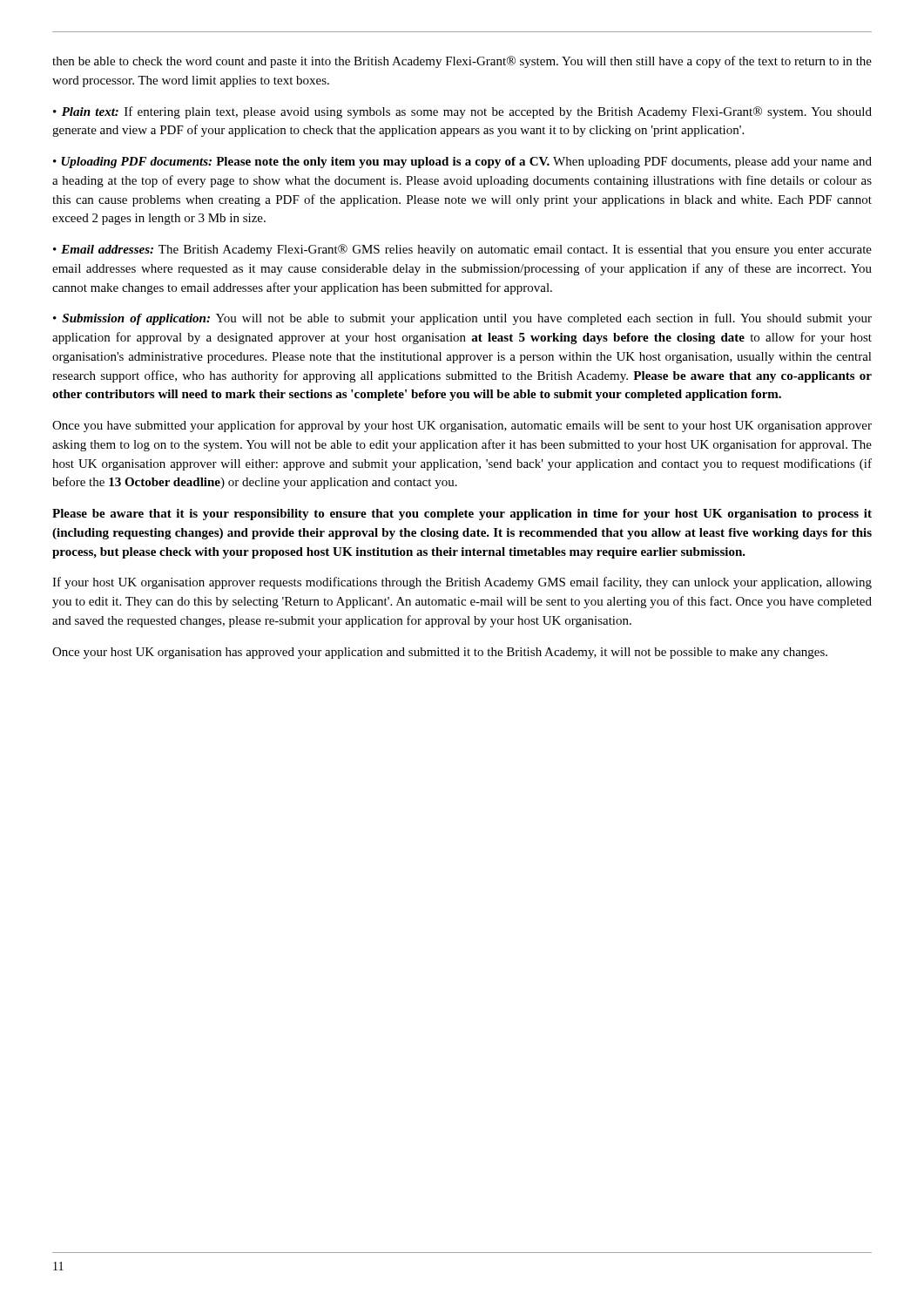Click on the text block that says "Please be aware that it"
The width and height of the screenshot is (924, 1307).
pyautogui.click(x=462, y=532)
